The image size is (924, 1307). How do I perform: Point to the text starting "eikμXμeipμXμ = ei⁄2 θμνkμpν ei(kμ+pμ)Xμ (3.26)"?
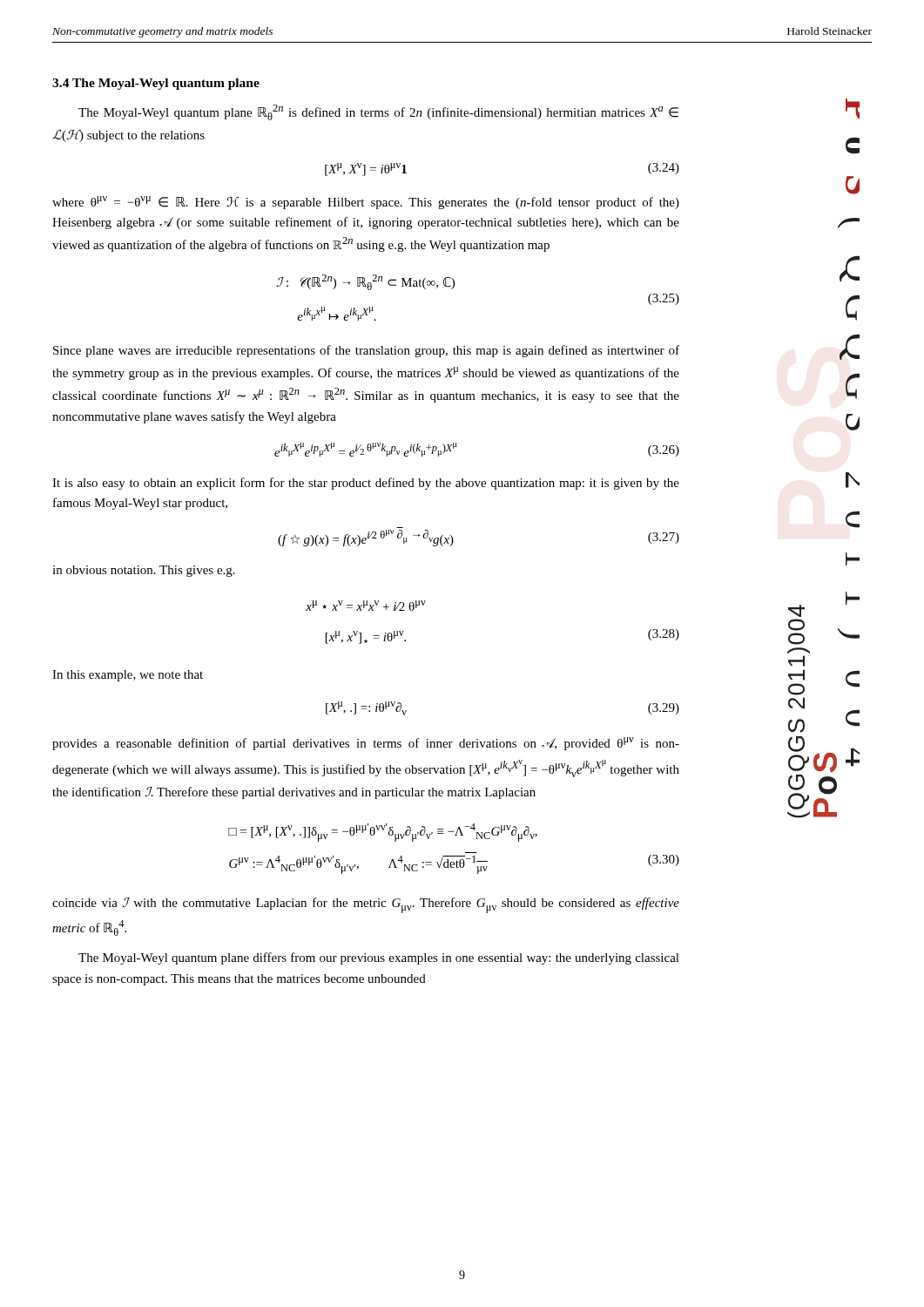coord(368,449)
